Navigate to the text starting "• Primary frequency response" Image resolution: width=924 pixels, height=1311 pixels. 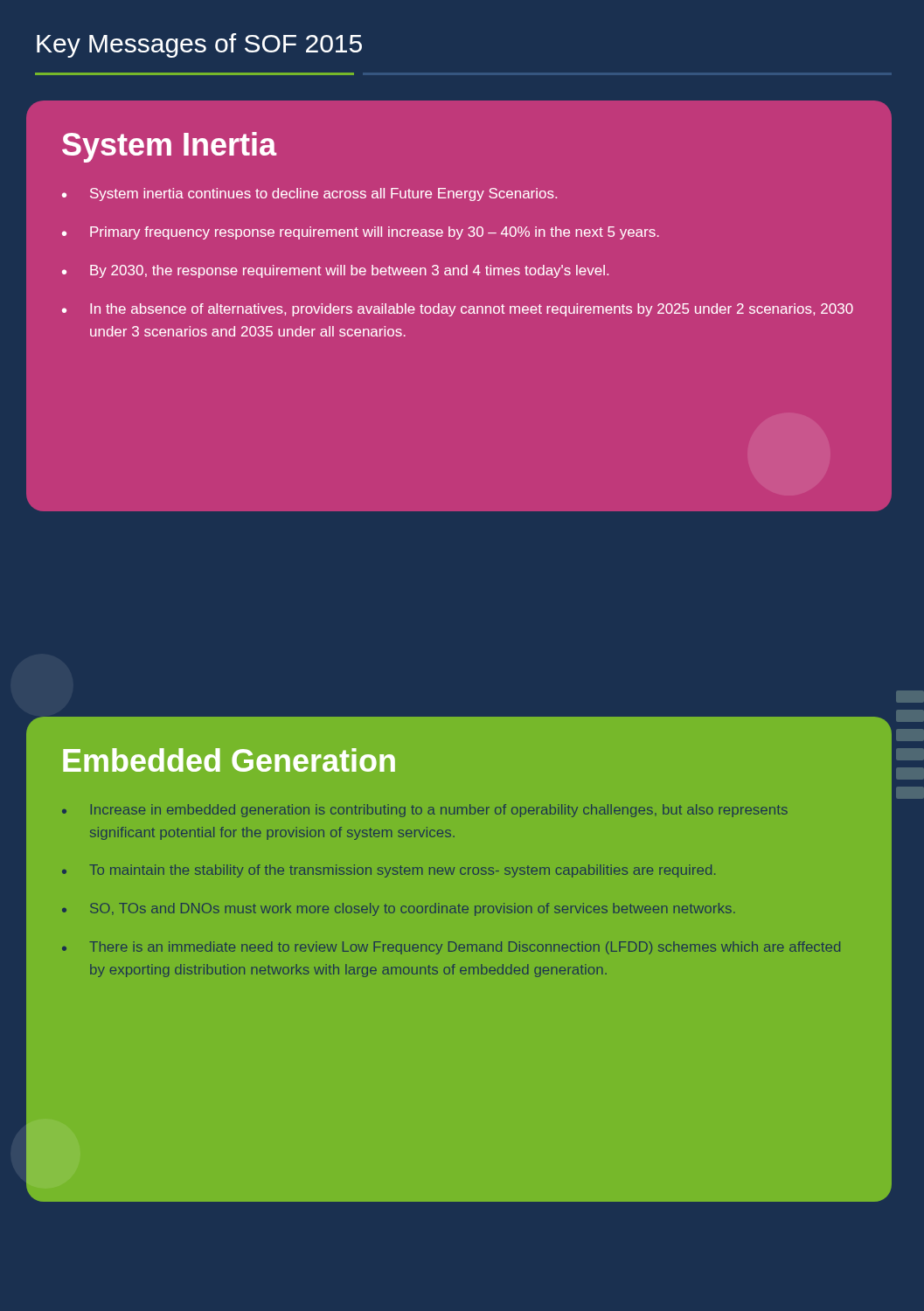(361, 233)
